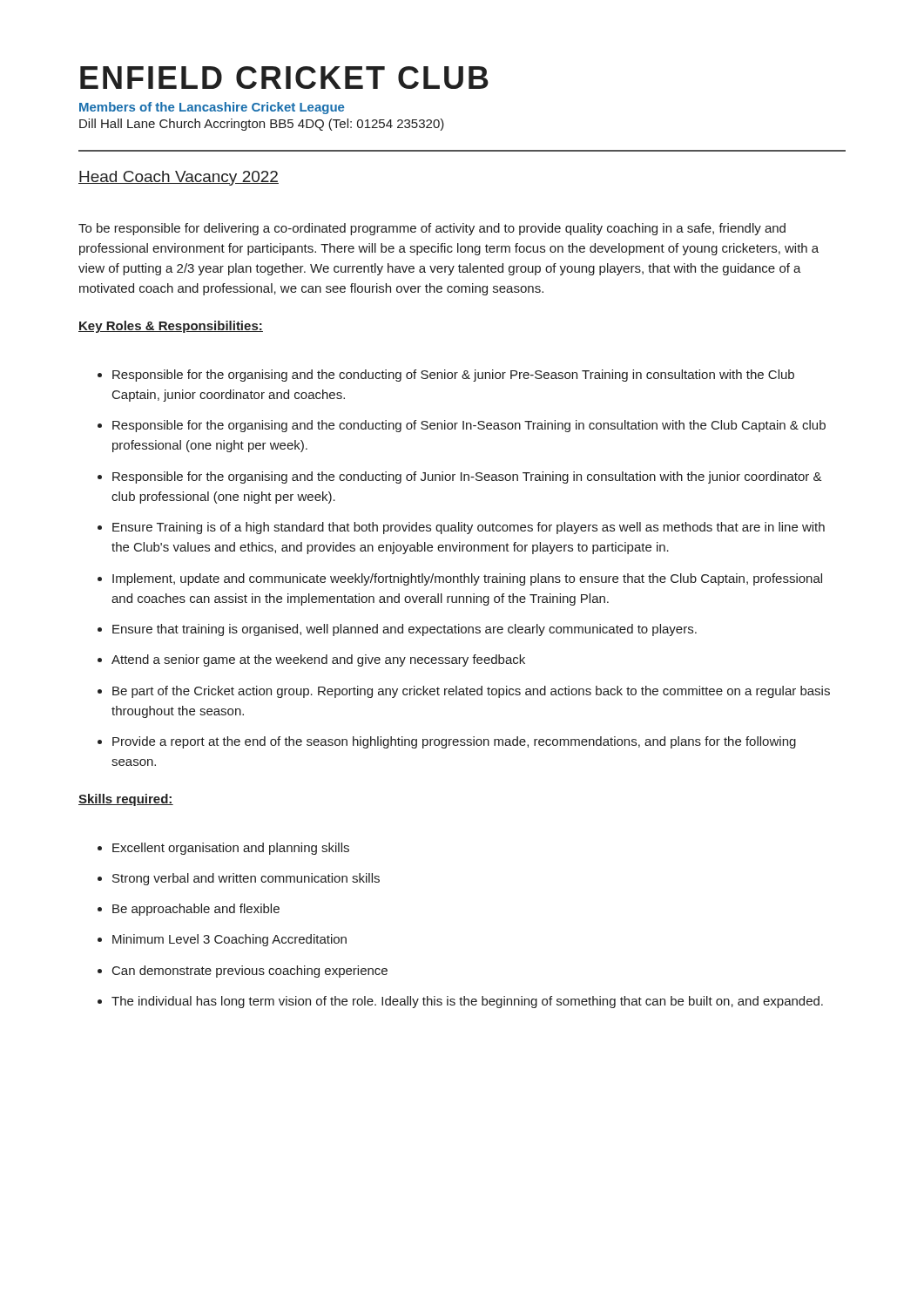Locate the block starting "Dill Hall Lane Church Accrington BB5 4DQ (Tel:"
Screen dimensions: 1307x924
point(262,125)
